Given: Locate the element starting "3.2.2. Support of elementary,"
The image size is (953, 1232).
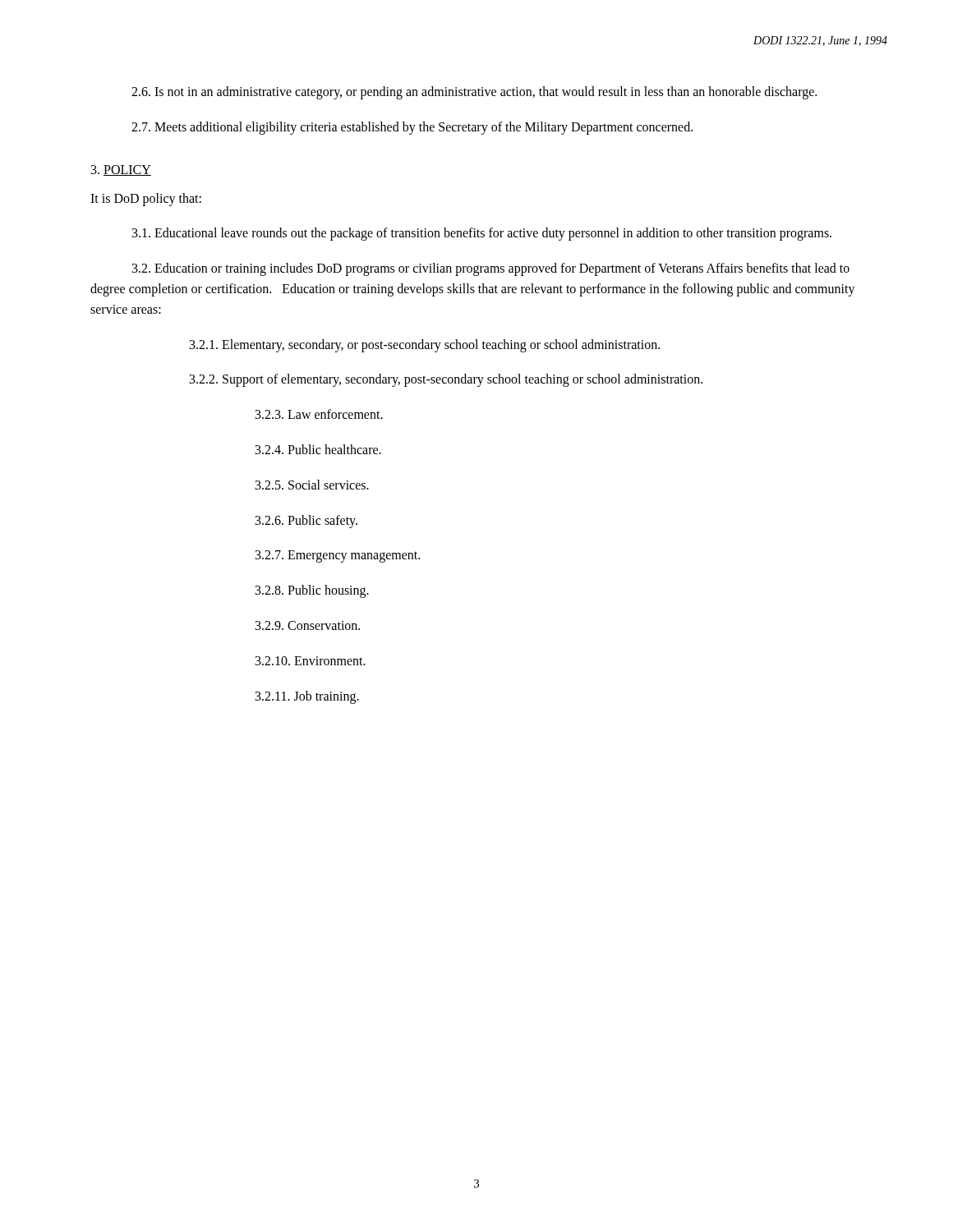Looking at the screenshot, I should (446, 379).
